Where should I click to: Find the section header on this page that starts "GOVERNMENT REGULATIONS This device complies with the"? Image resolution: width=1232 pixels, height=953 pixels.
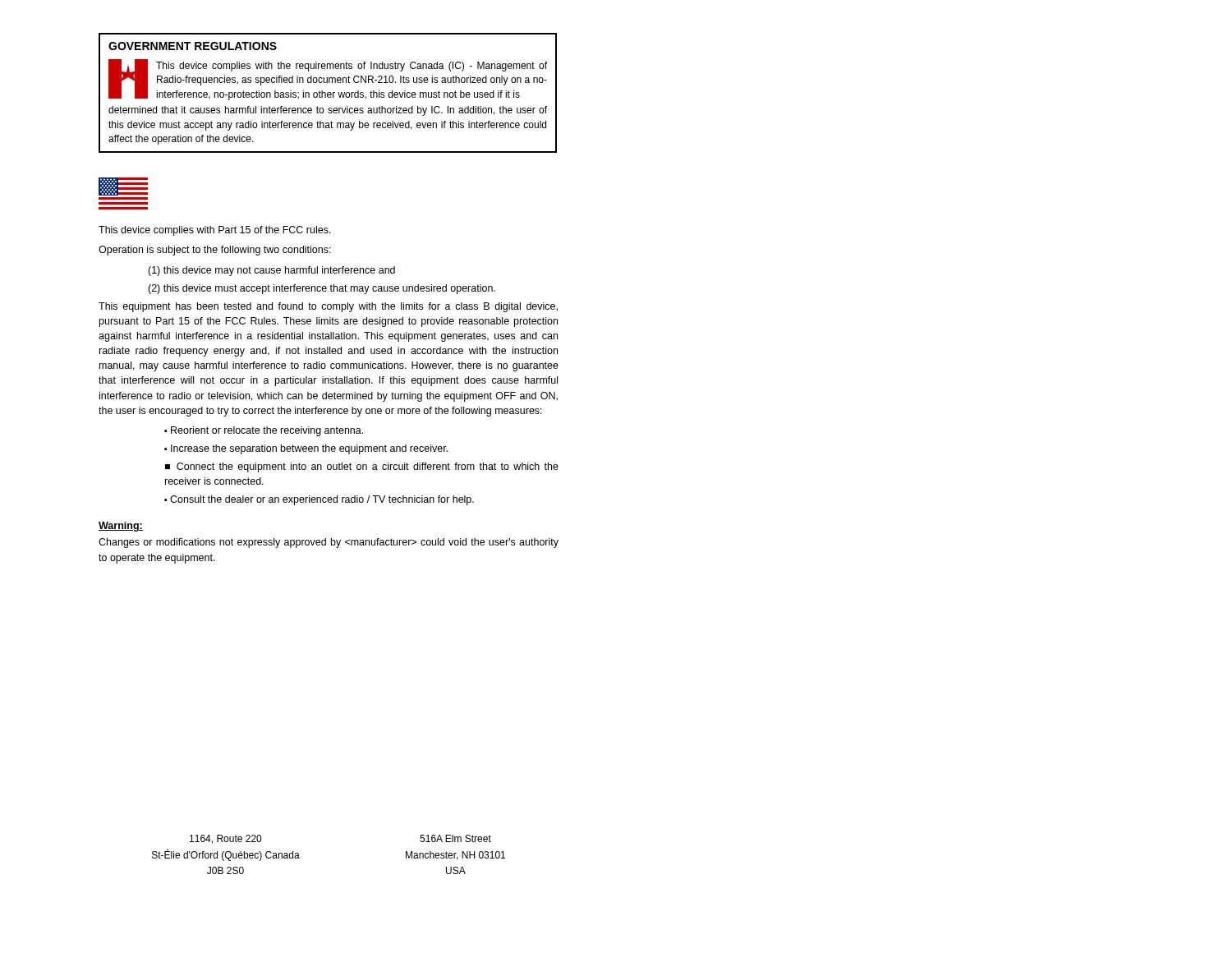[328, 93]
